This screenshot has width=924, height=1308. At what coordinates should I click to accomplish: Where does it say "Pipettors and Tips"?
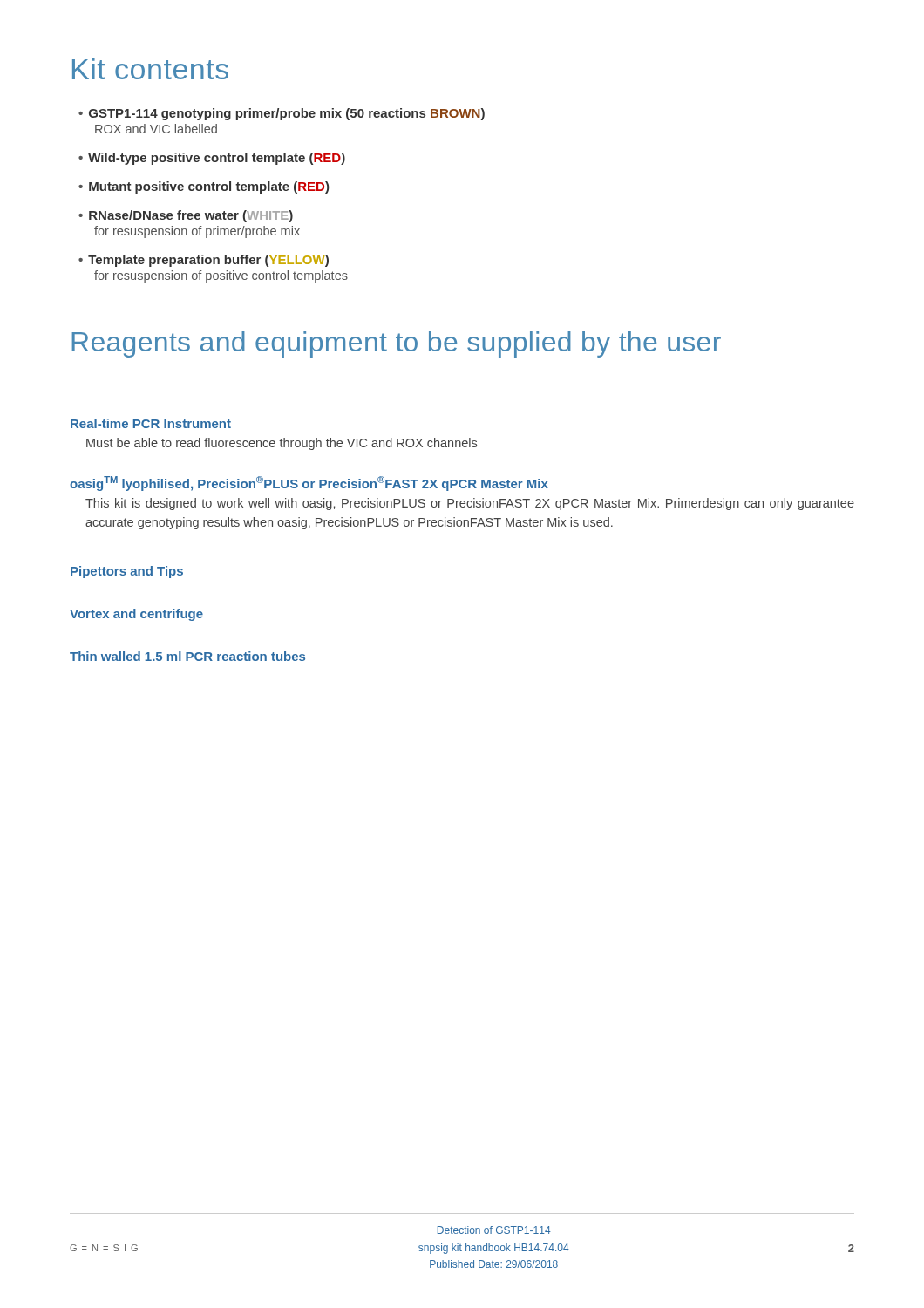pos(127,572)
